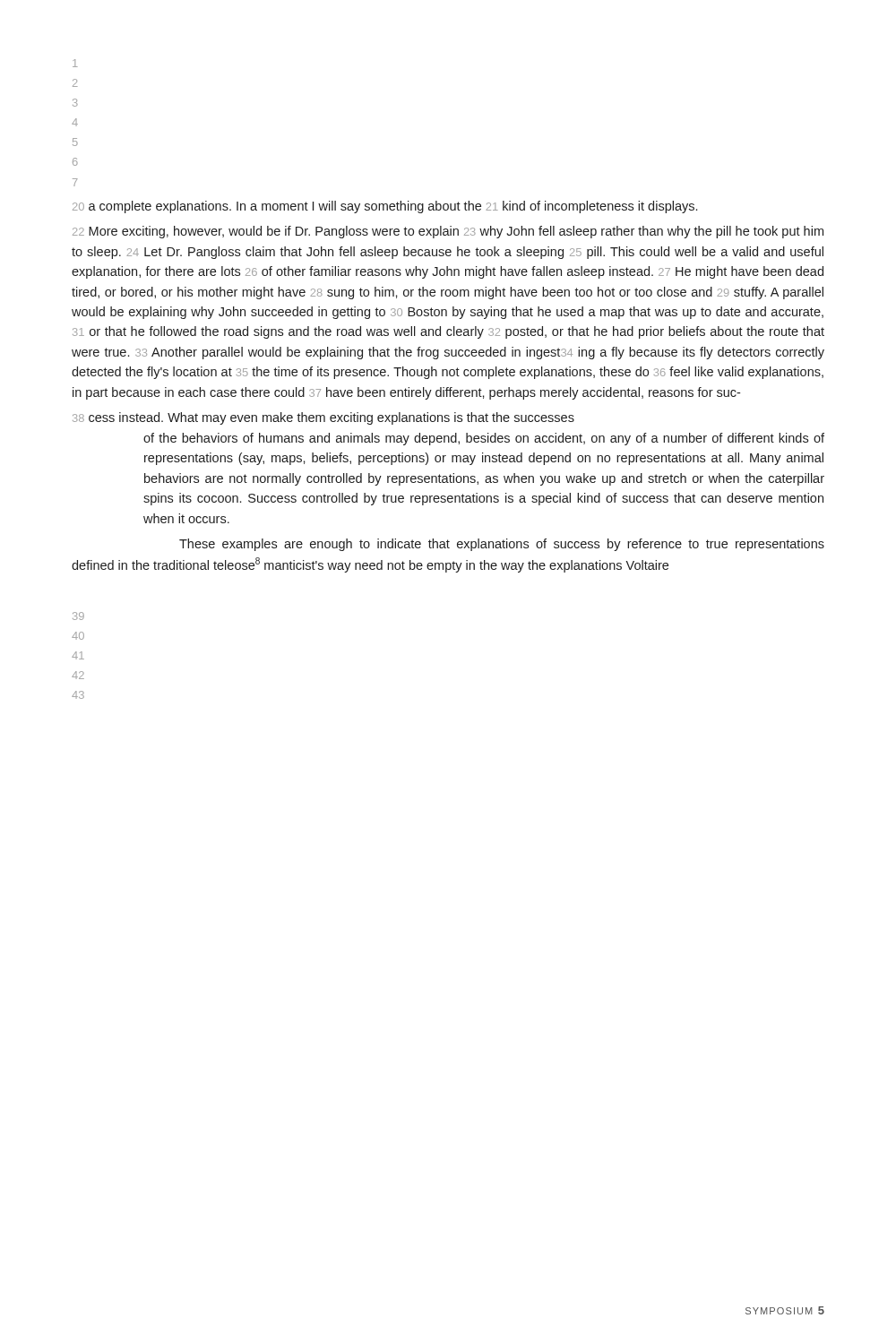The height and width of the screenshot is (1344, 896).
Task: Select the passage starting "22 More exciting, however,"
Action: click(448, 312)
